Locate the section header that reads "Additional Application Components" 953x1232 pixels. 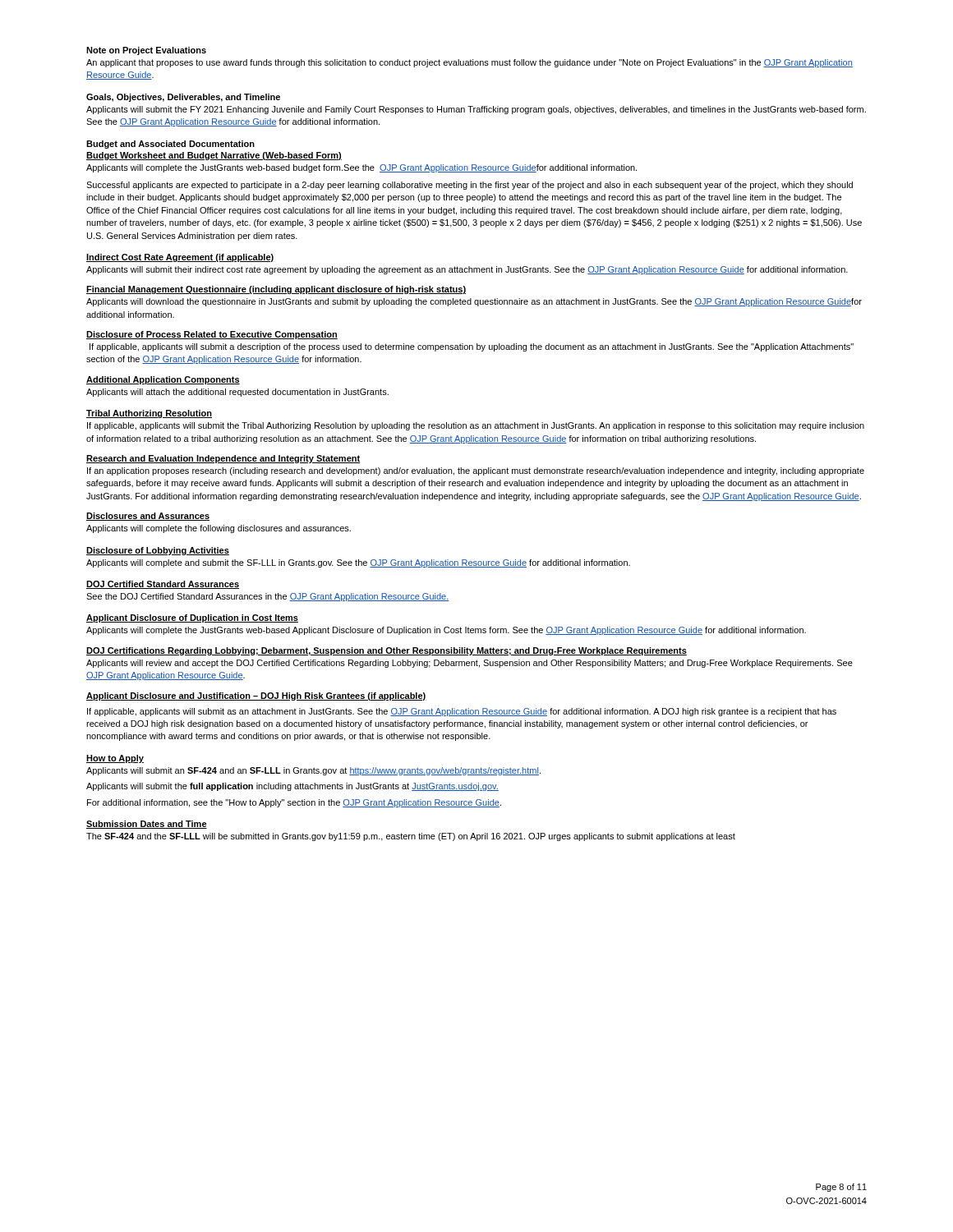tap(163, 379)
